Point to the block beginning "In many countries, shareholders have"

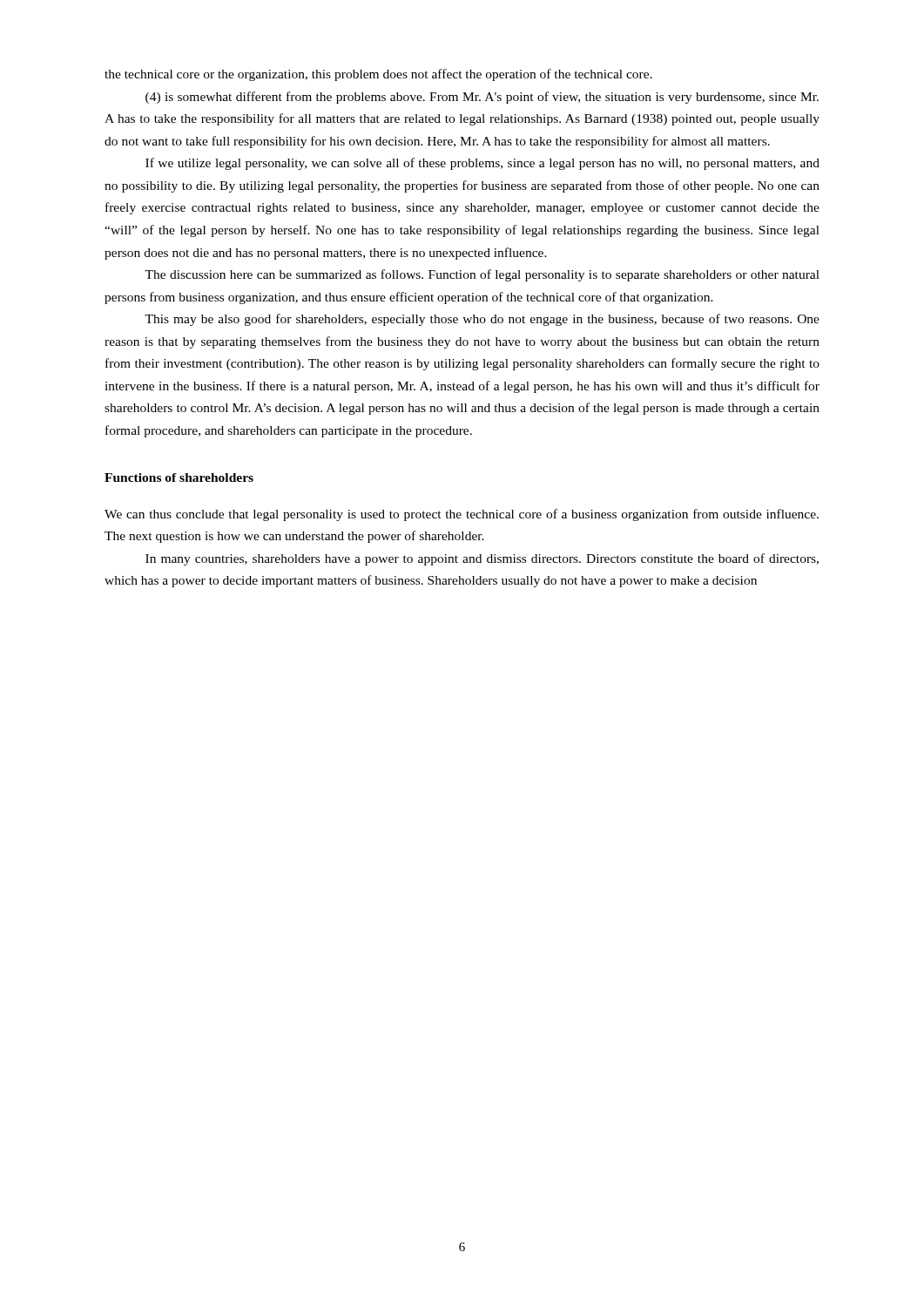click(462, 569)
